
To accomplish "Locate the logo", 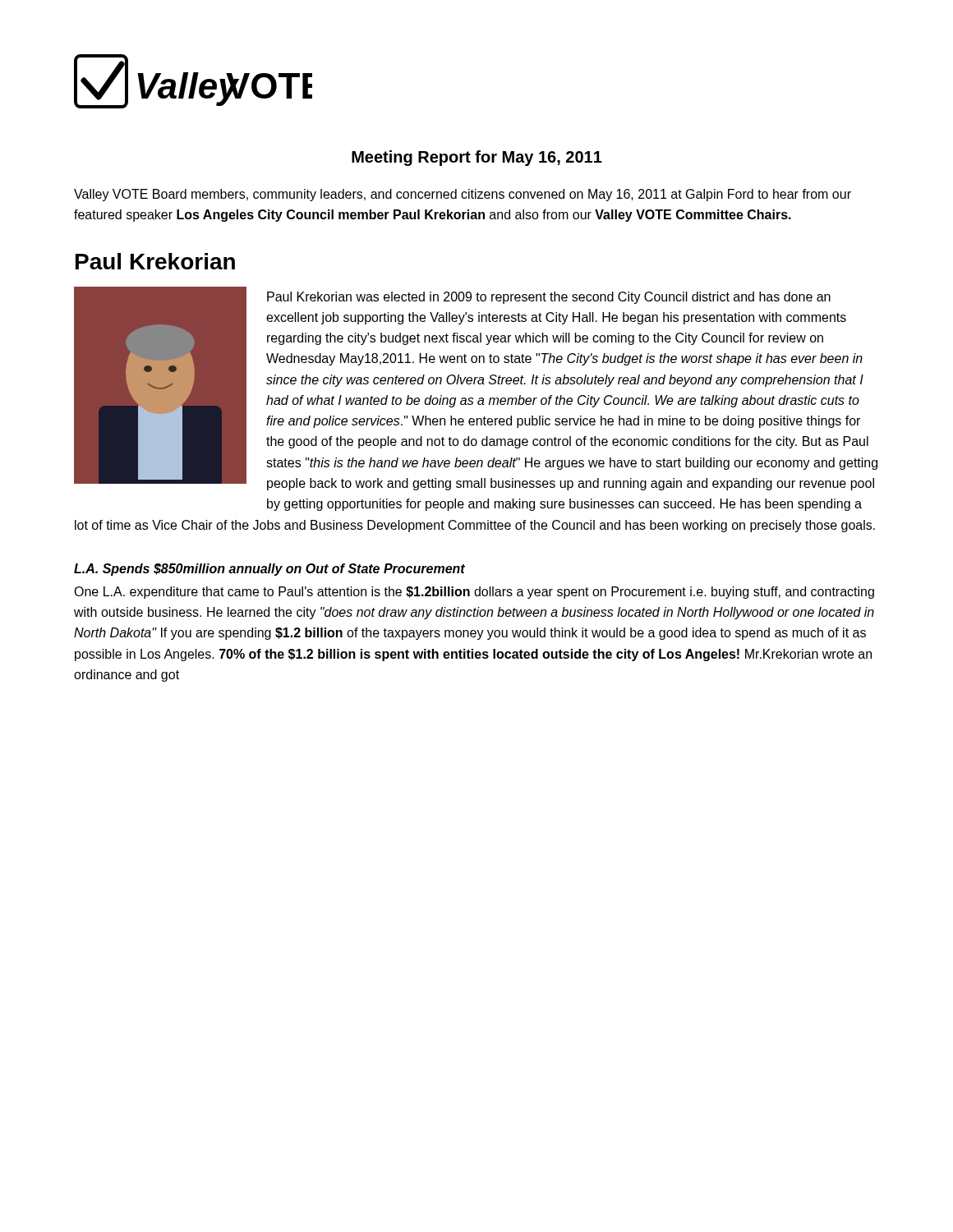I will (476, 86).
